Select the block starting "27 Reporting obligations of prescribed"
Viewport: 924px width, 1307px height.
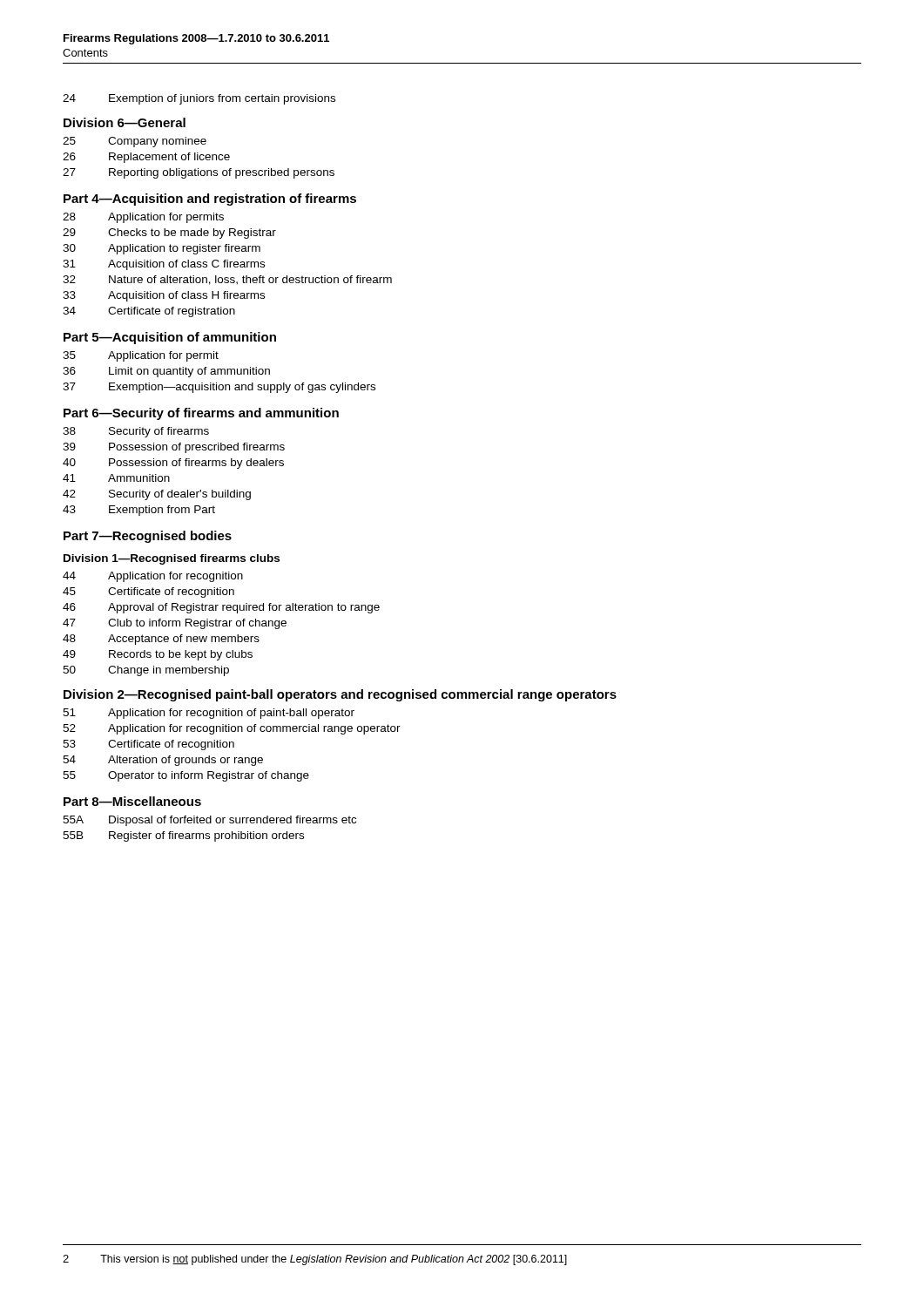click(x=199, y=172)
